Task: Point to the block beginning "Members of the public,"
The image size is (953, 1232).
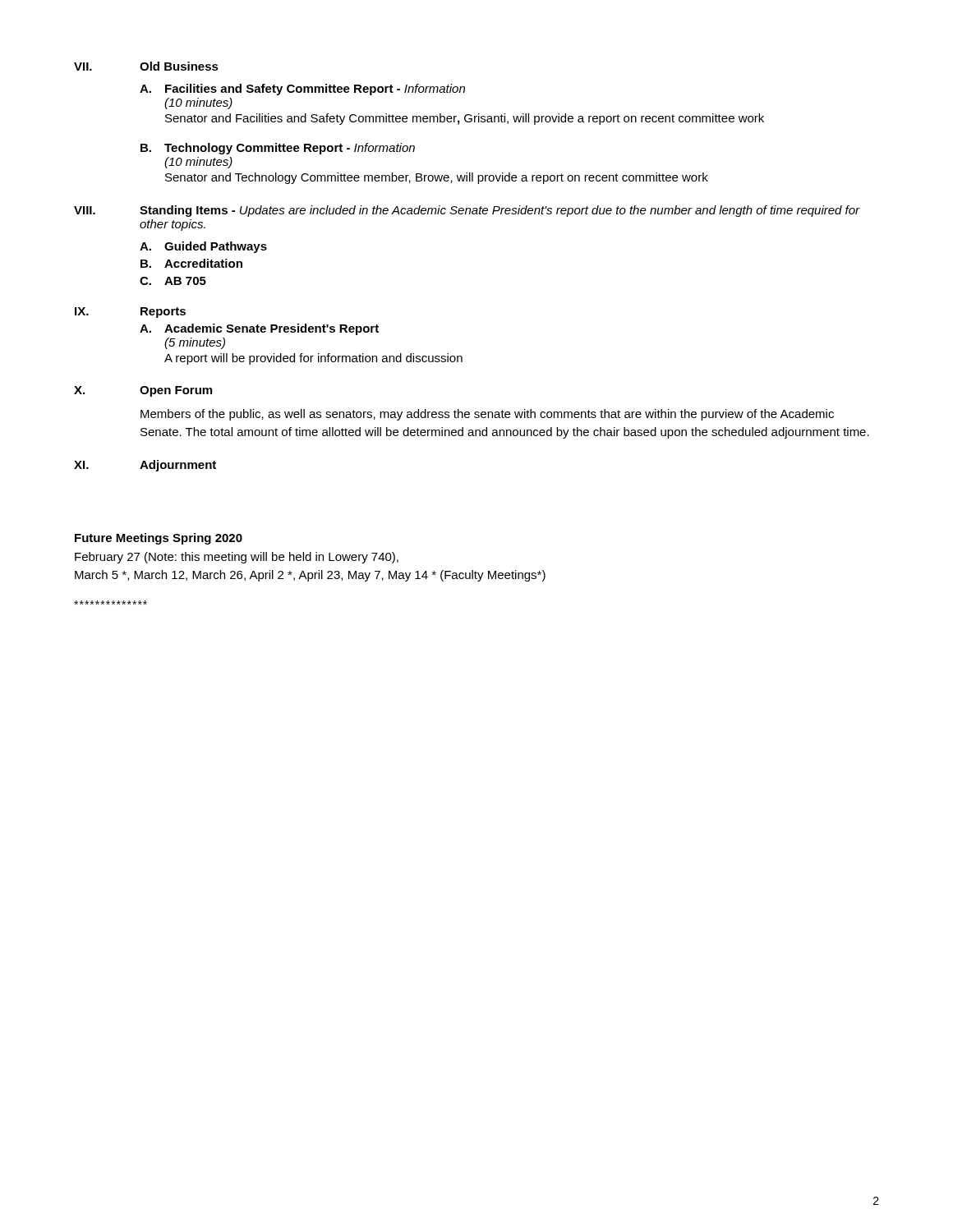Action: pos(505,423)
